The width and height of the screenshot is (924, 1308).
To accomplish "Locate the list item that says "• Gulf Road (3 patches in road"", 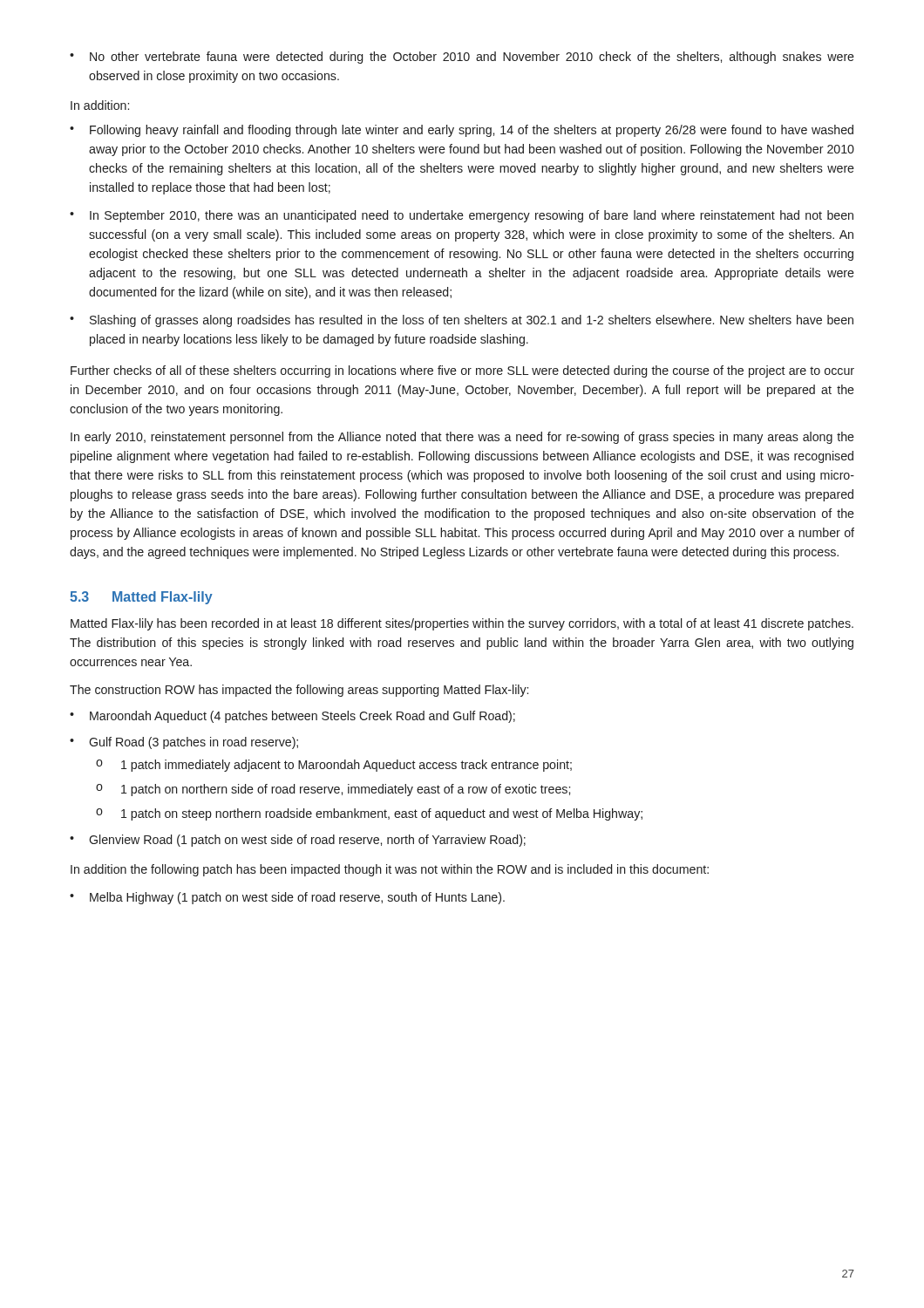I will point(184,743).
